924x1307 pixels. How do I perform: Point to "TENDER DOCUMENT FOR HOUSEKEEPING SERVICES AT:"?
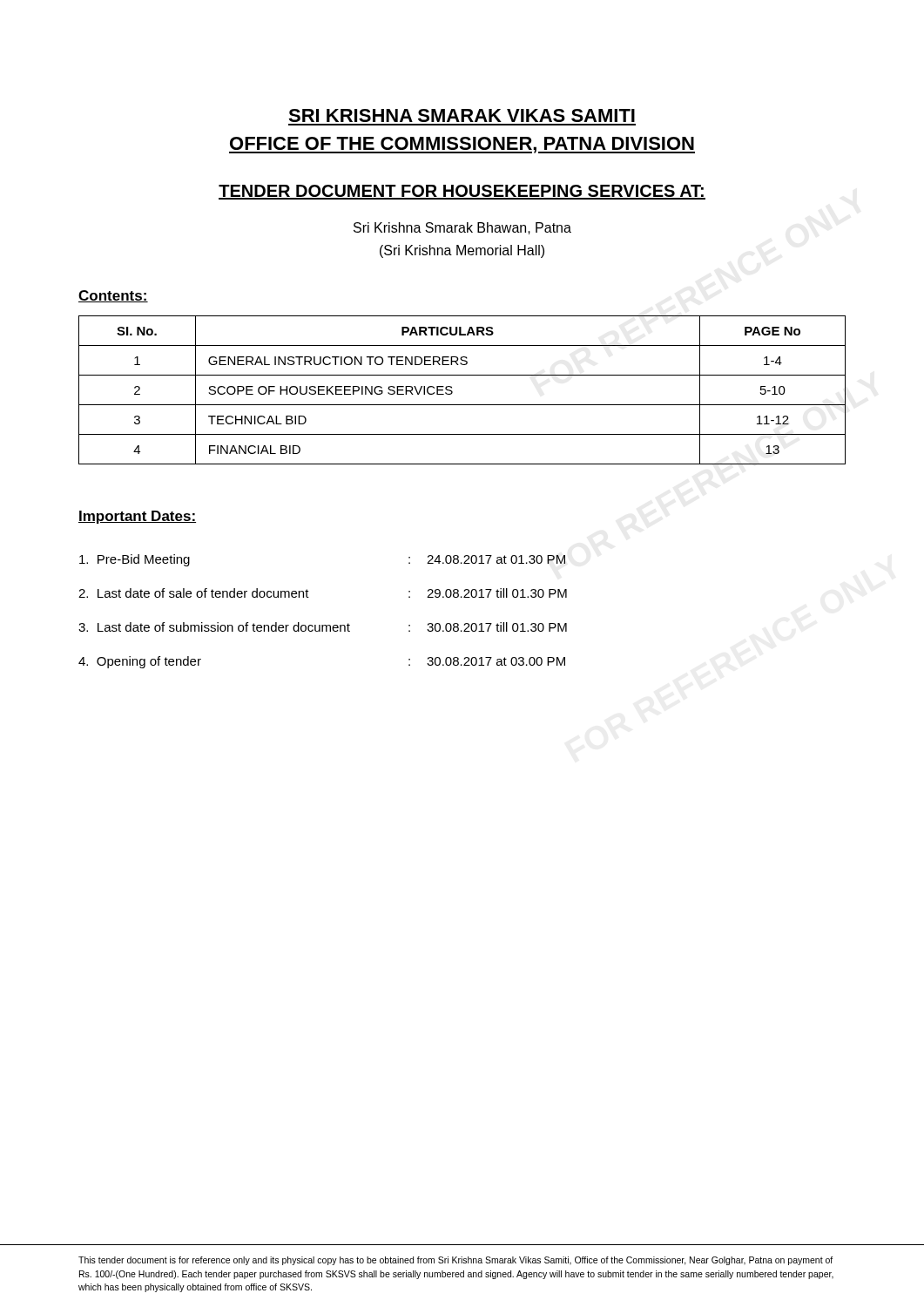(462, 191)
